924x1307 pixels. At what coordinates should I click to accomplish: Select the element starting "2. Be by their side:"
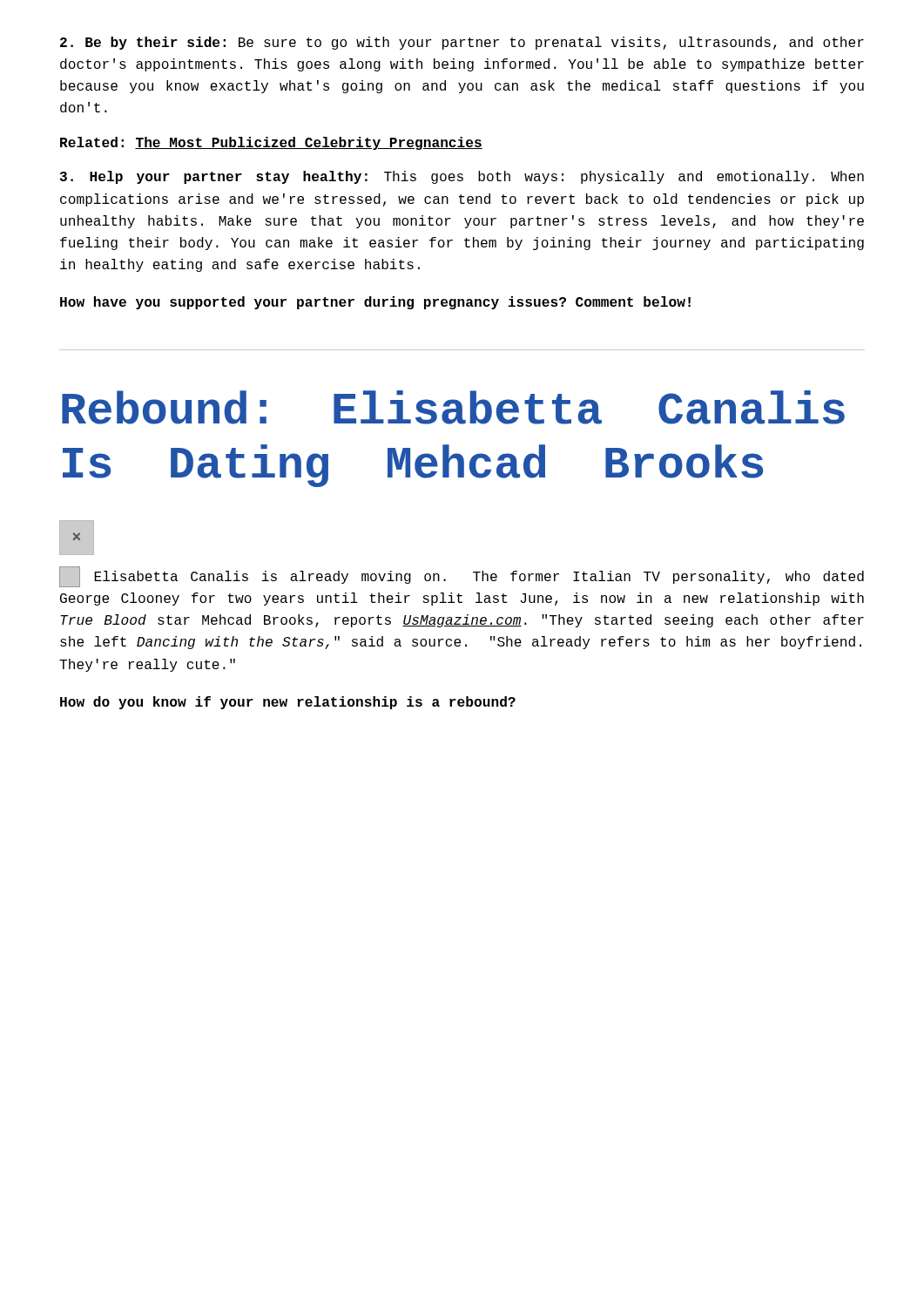462,76
